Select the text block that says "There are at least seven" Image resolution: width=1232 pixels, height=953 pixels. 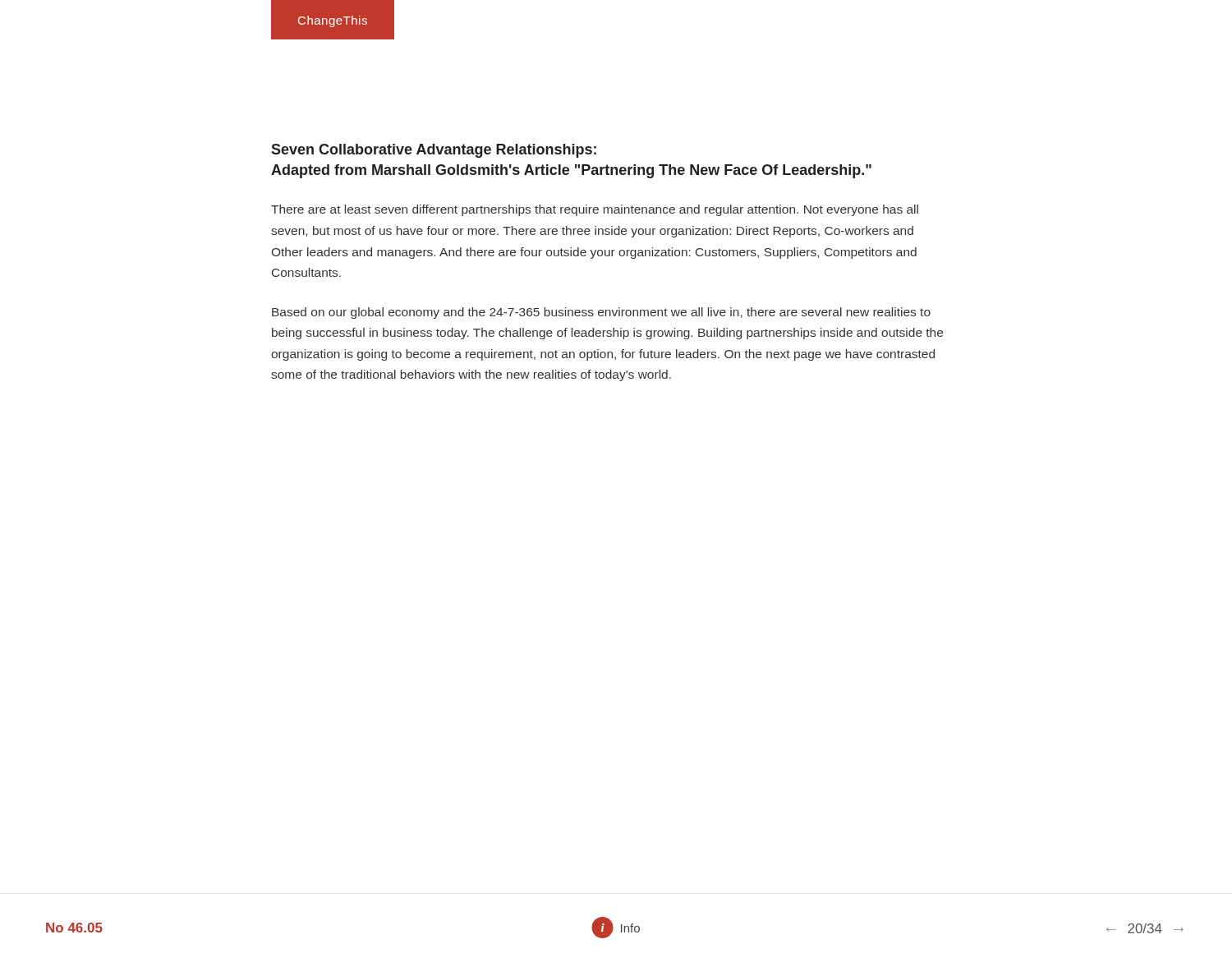pyautogui.click(x=595, y=241)
